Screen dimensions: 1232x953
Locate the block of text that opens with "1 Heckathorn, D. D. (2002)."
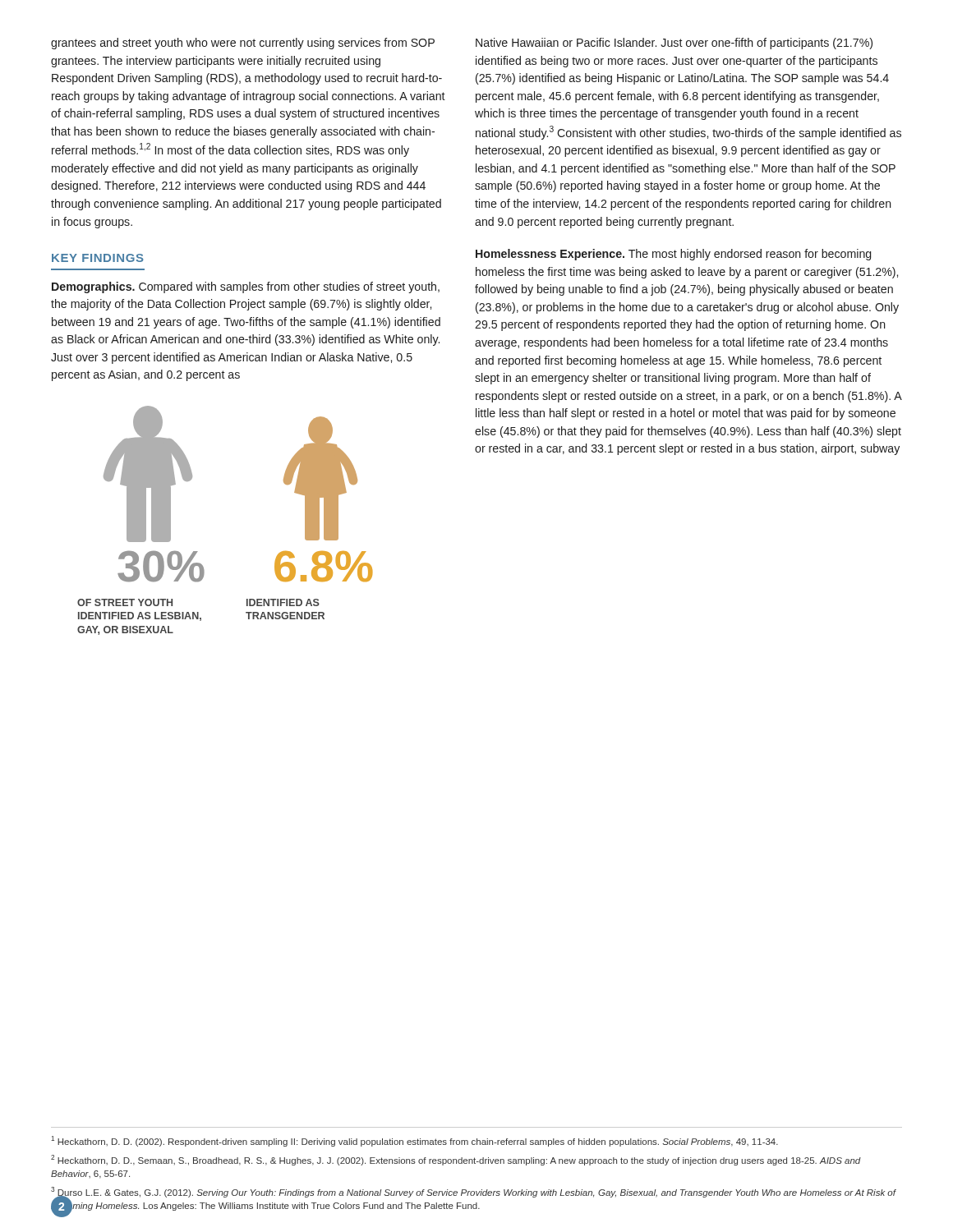coord(415,1141)
